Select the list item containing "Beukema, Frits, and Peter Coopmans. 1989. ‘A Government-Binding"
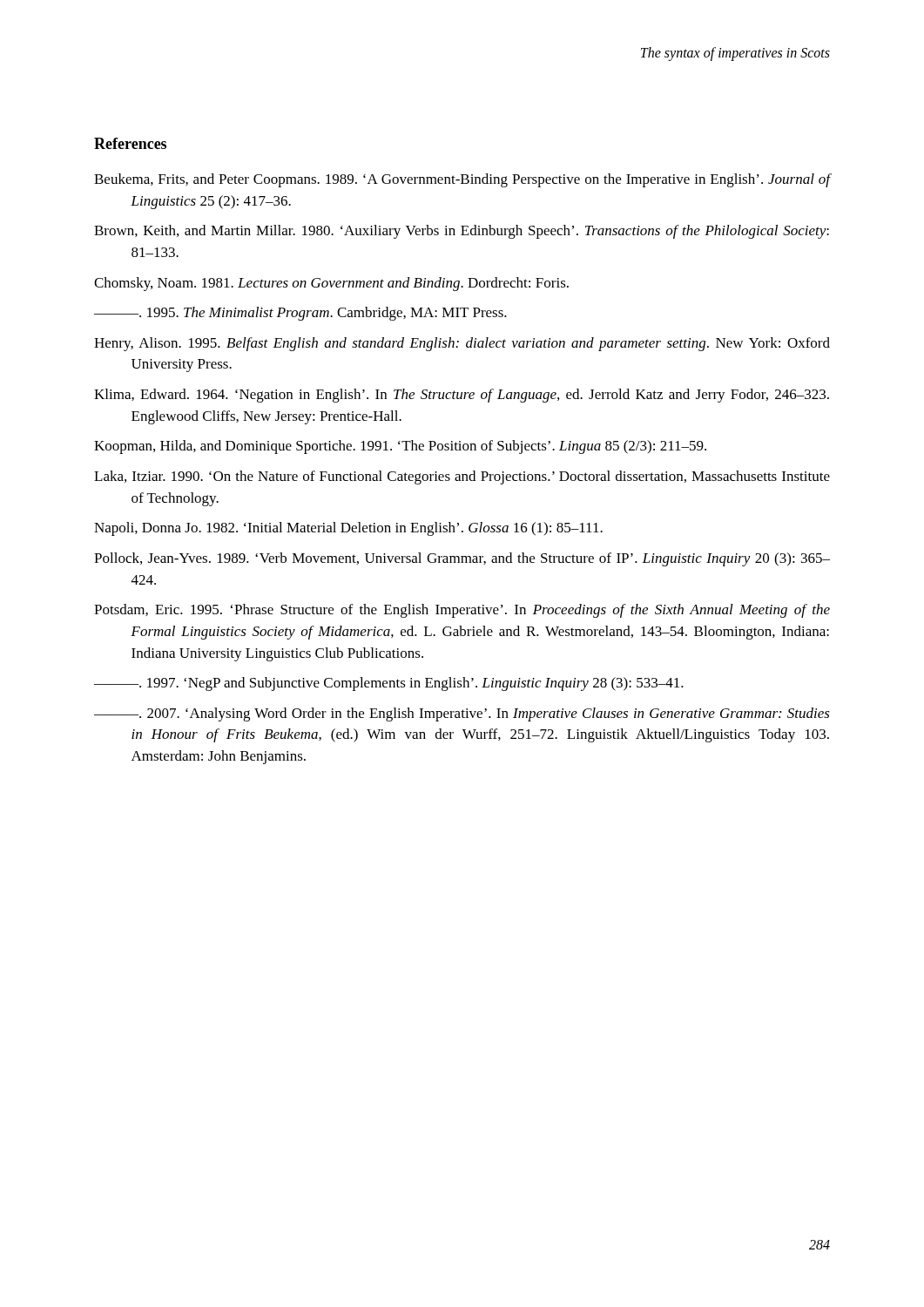This screenshot has height=1307, width=924. click(462, 190)
